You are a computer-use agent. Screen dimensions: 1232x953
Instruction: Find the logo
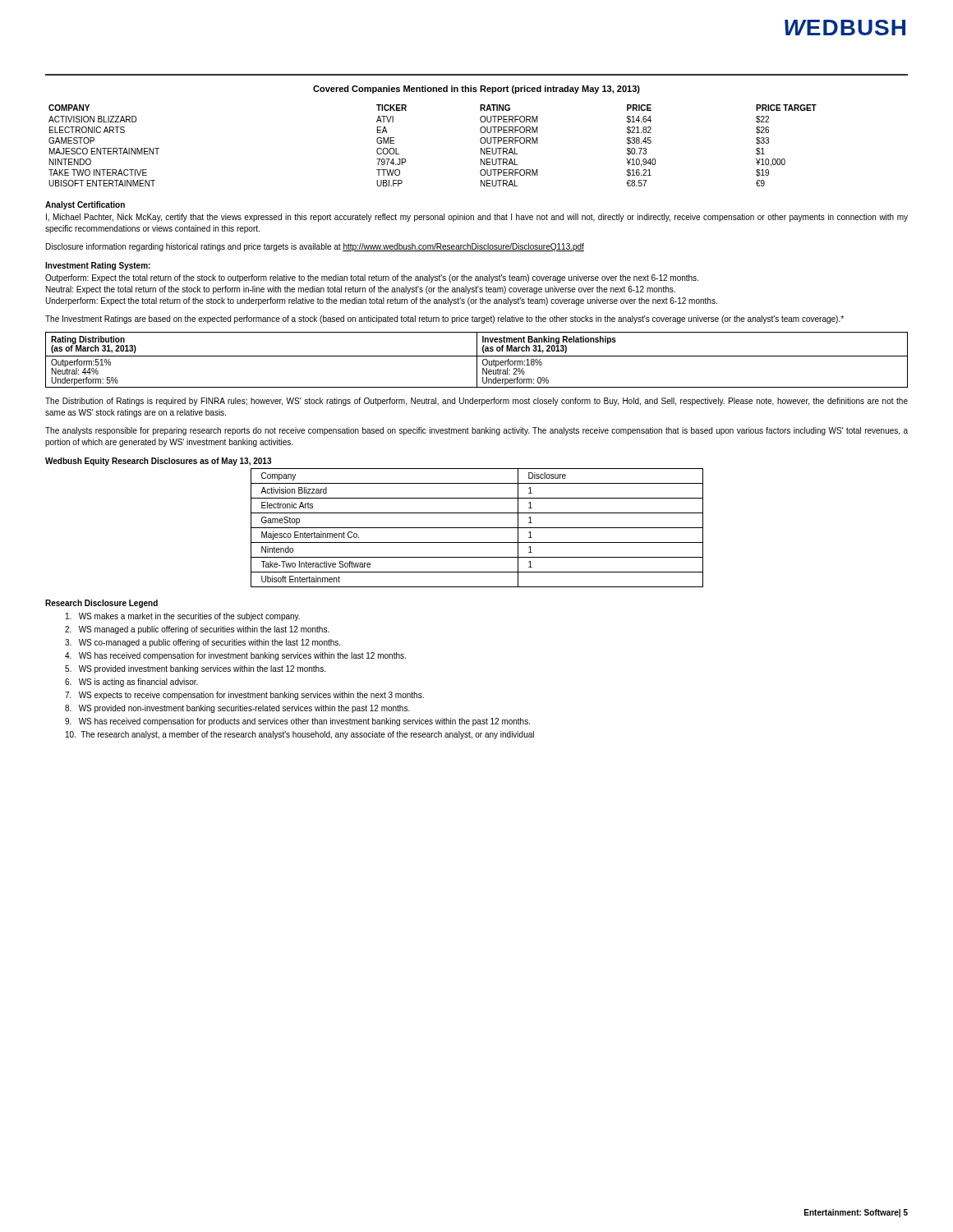pos(846,28)
